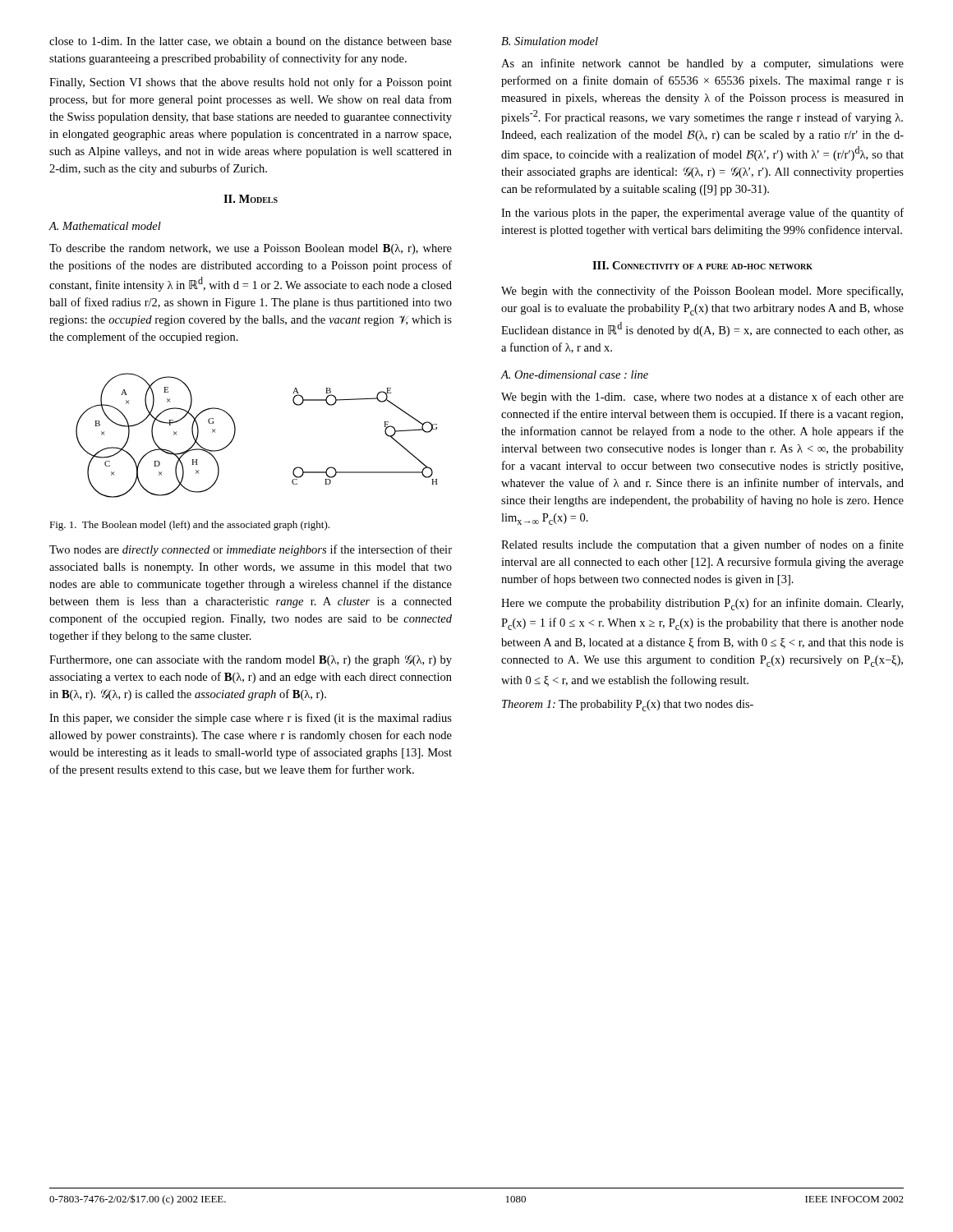Find the section header that says "II. Models"
Screen dimensions: 1232x953
(x=251, y=199)
